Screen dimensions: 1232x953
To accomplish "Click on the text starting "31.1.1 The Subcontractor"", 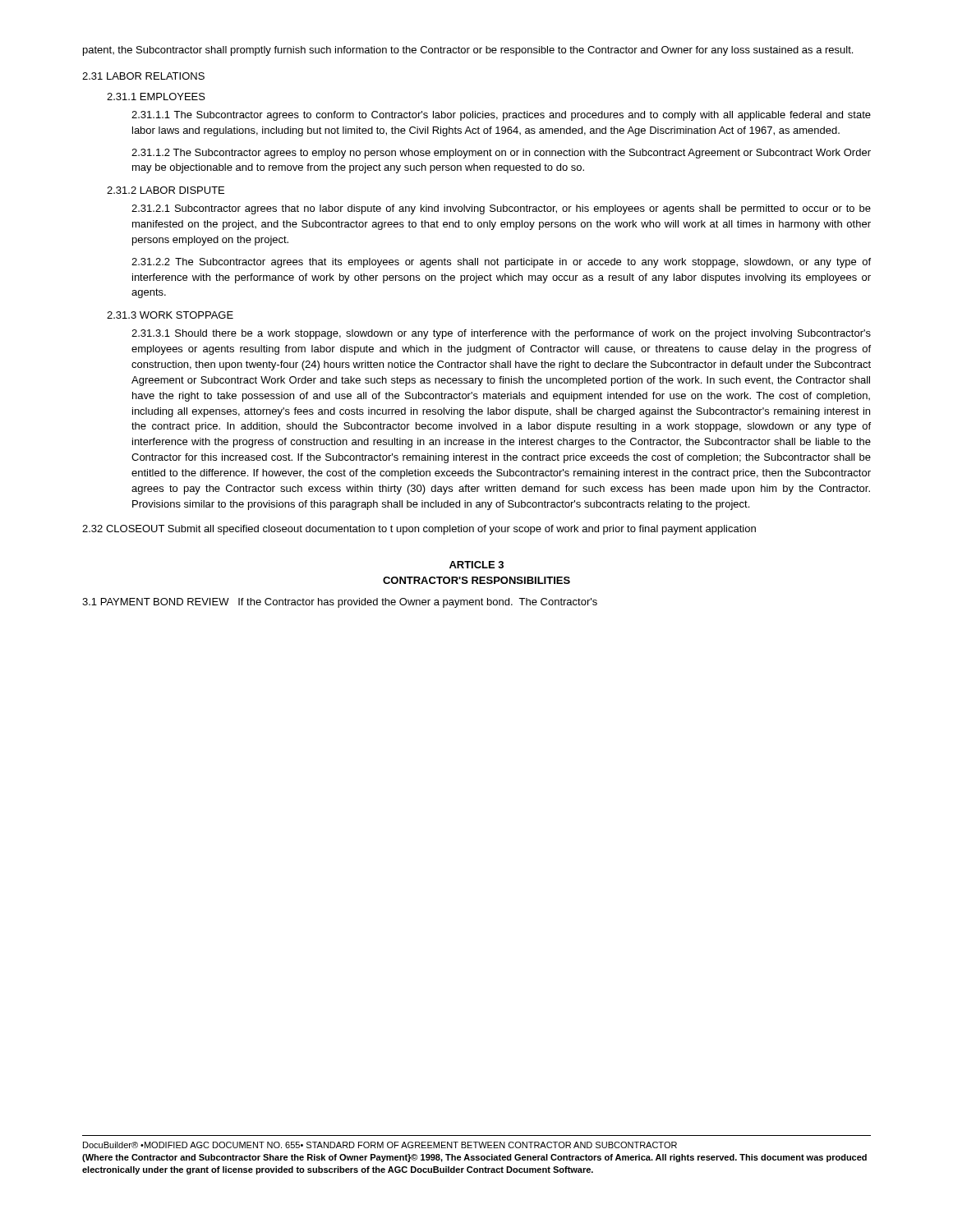I will (x=501, y=122).
